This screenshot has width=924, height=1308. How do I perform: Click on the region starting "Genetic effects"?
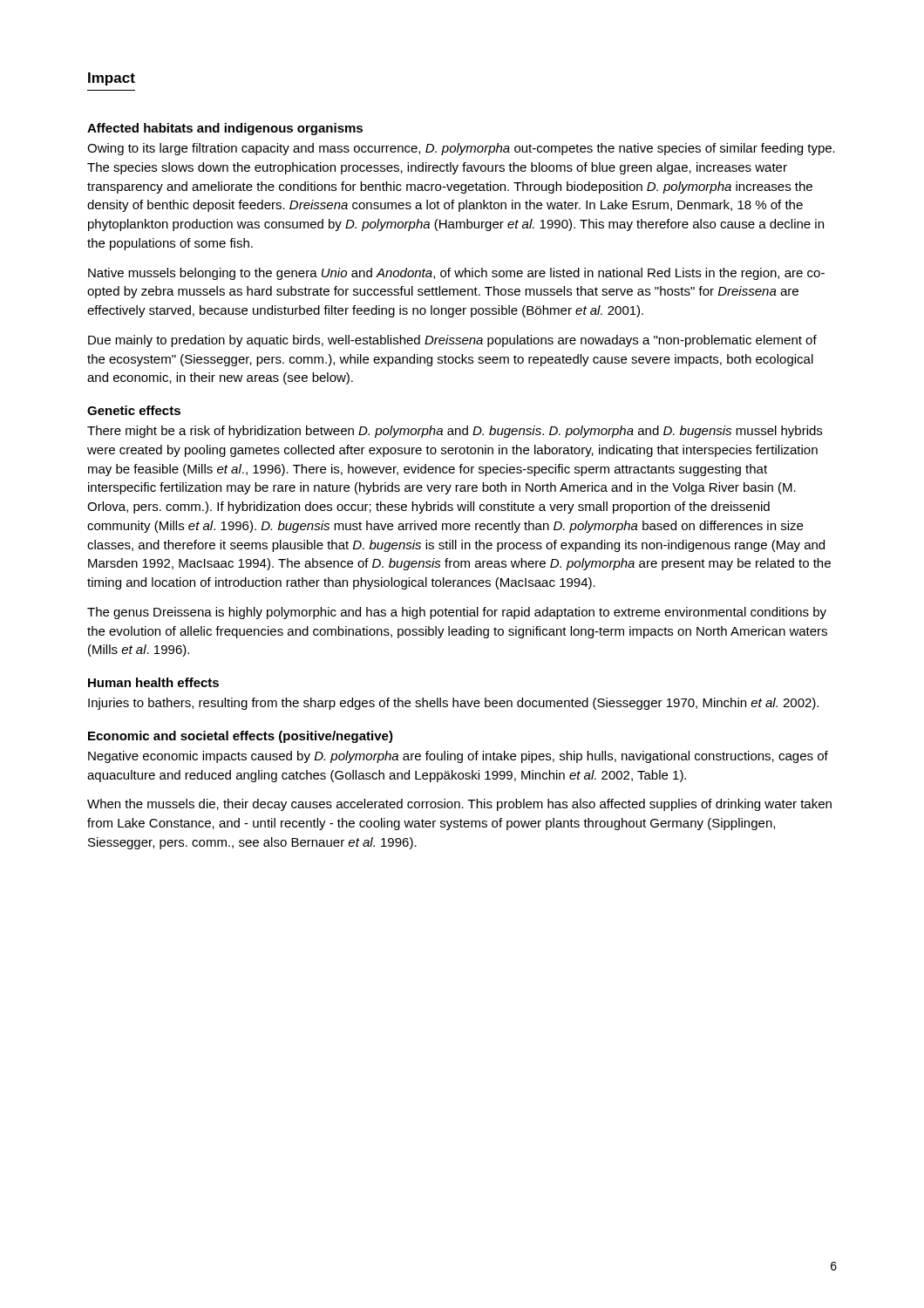pyautogui.click(x=134, y=410)
